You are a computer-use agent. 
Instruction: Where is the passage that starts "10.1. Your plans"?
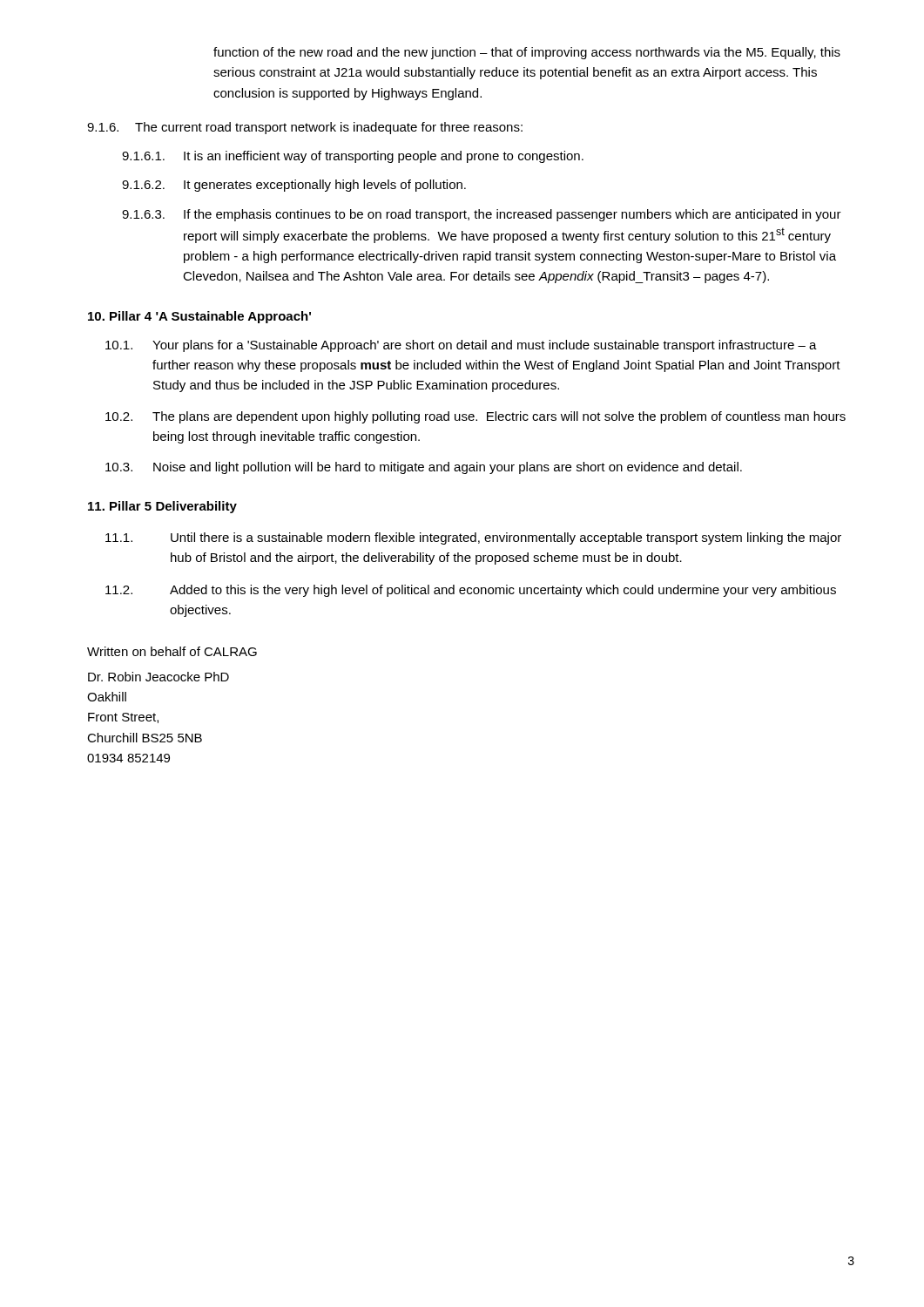pyautogui.click(x=479, y=365)
